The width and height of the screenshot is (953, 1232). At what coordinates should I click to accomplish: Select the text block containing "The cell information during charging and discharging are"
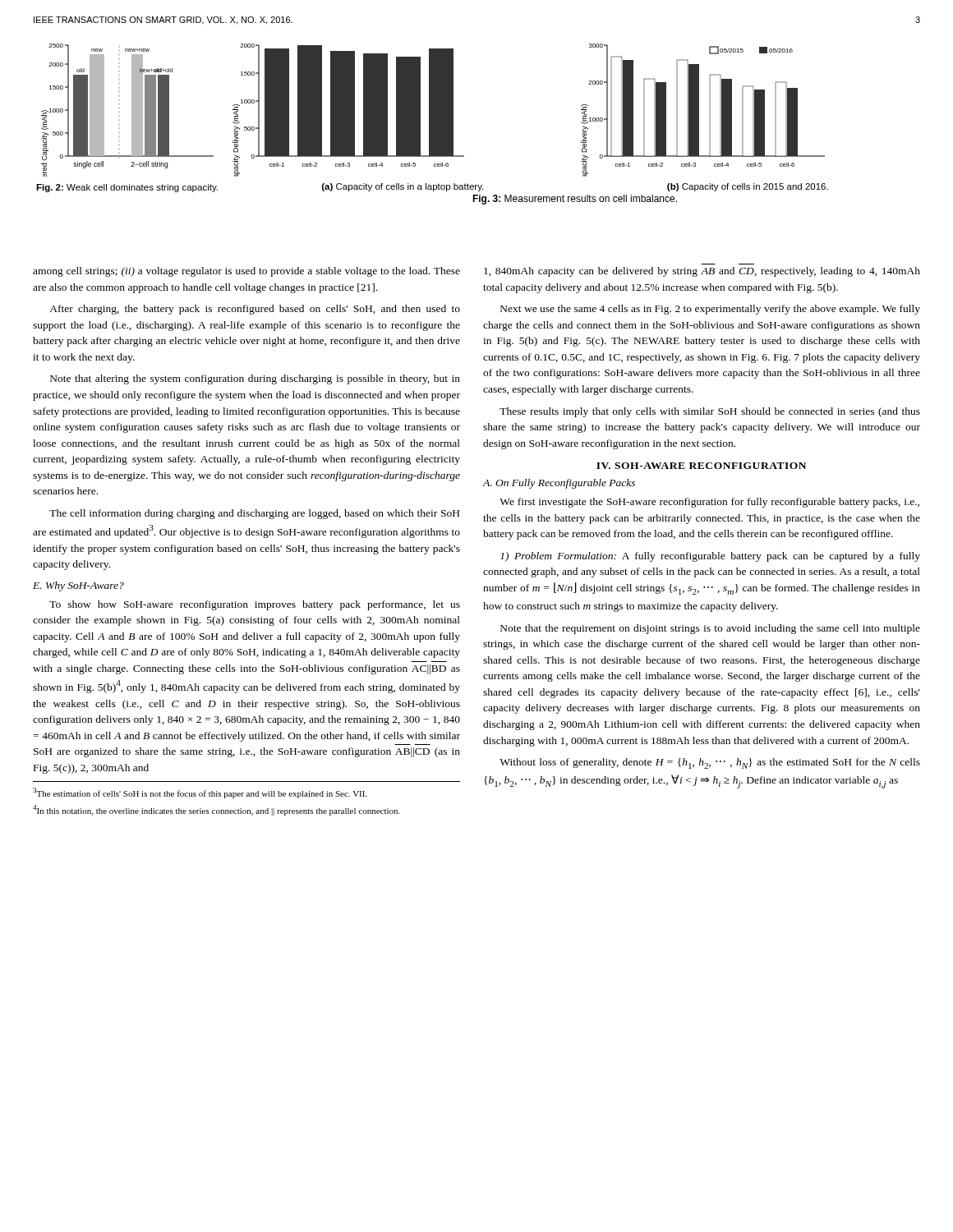point(246,538)
